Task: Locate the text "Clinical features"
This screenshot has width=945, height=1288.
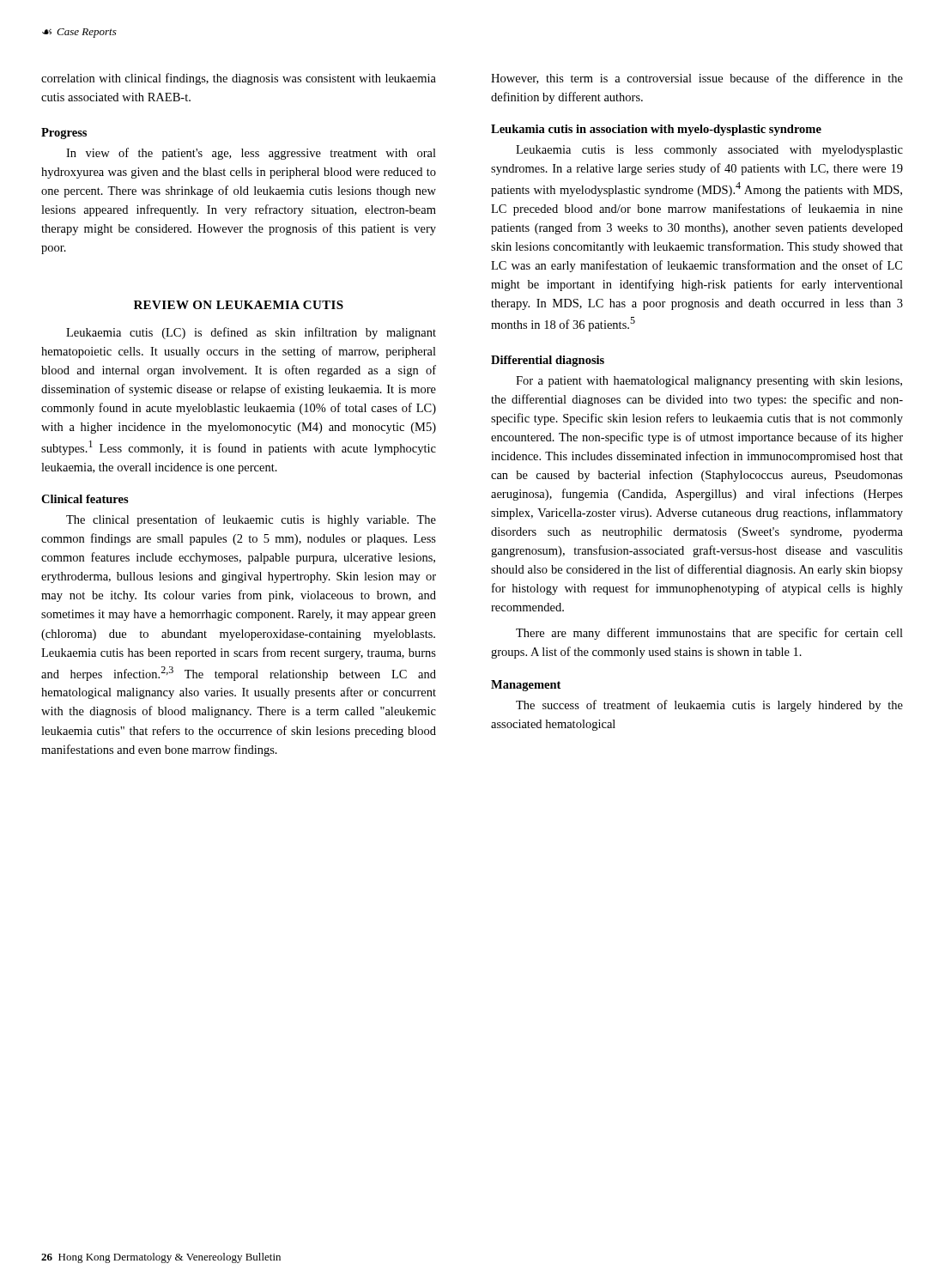Action: [x=85, y=499]
